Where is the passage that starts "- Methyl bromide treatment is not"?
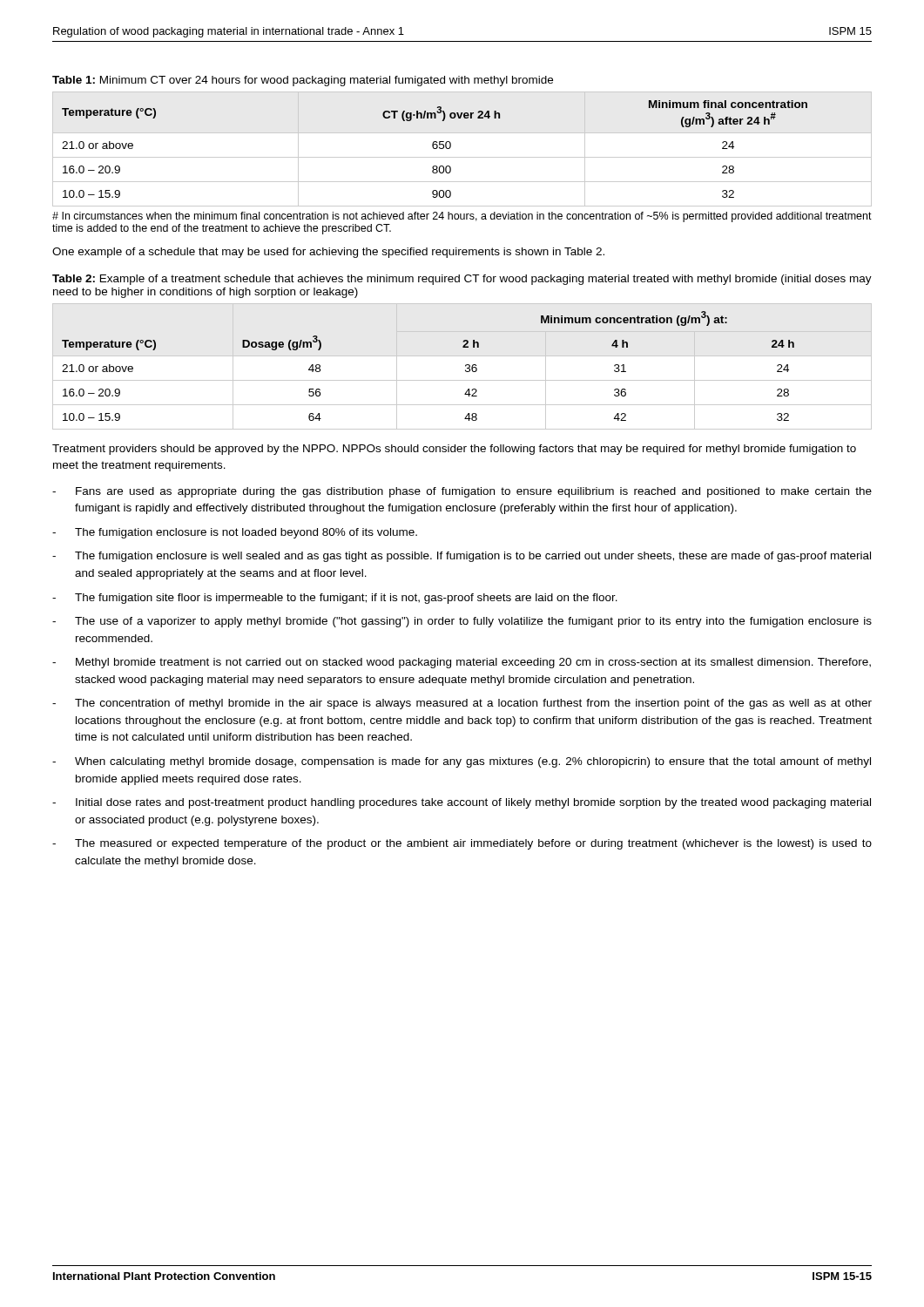The width and height of the screenshot is (924, 1307). click(x=462, y=671)
